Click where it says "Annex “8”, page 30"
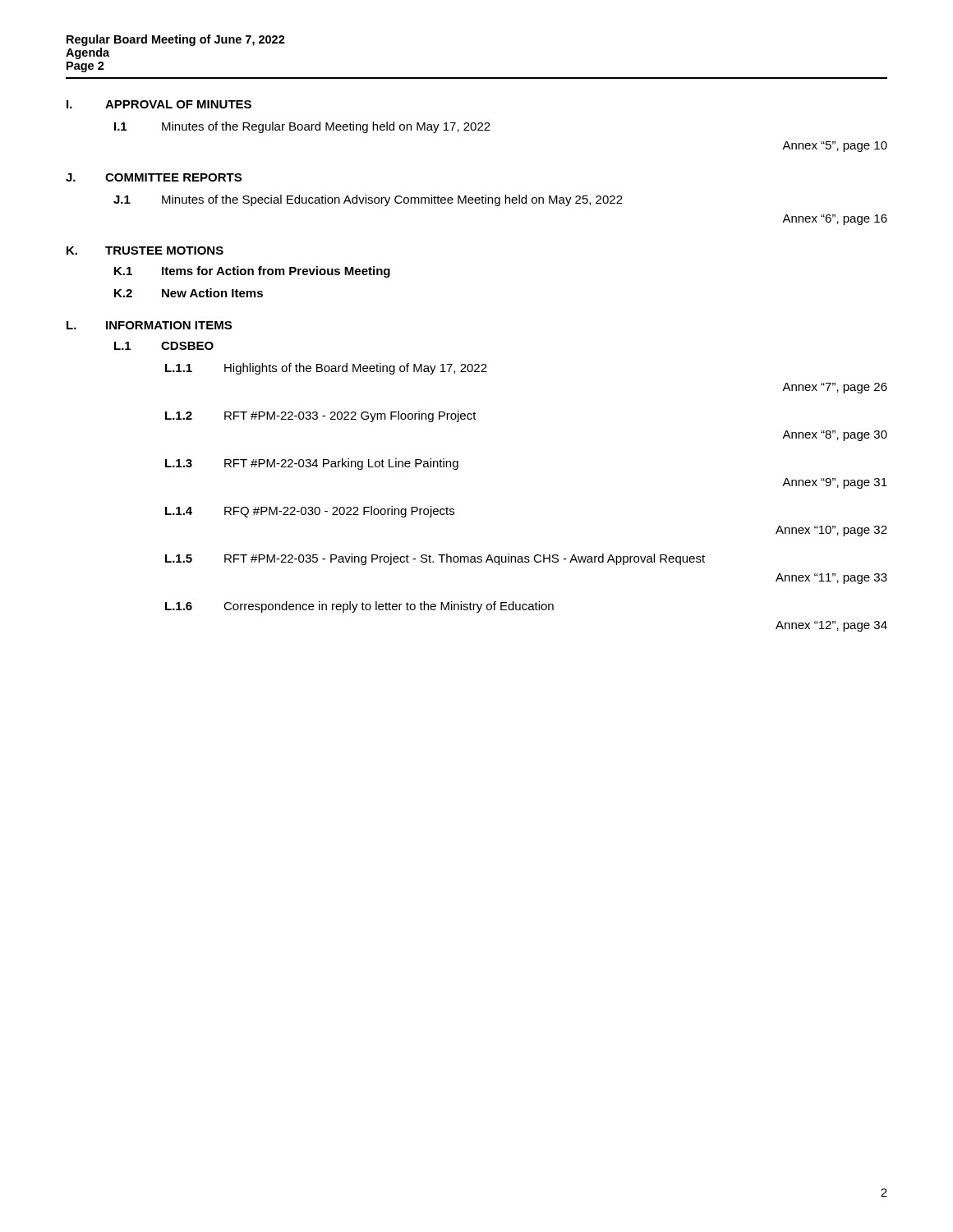 click(835, 434)
